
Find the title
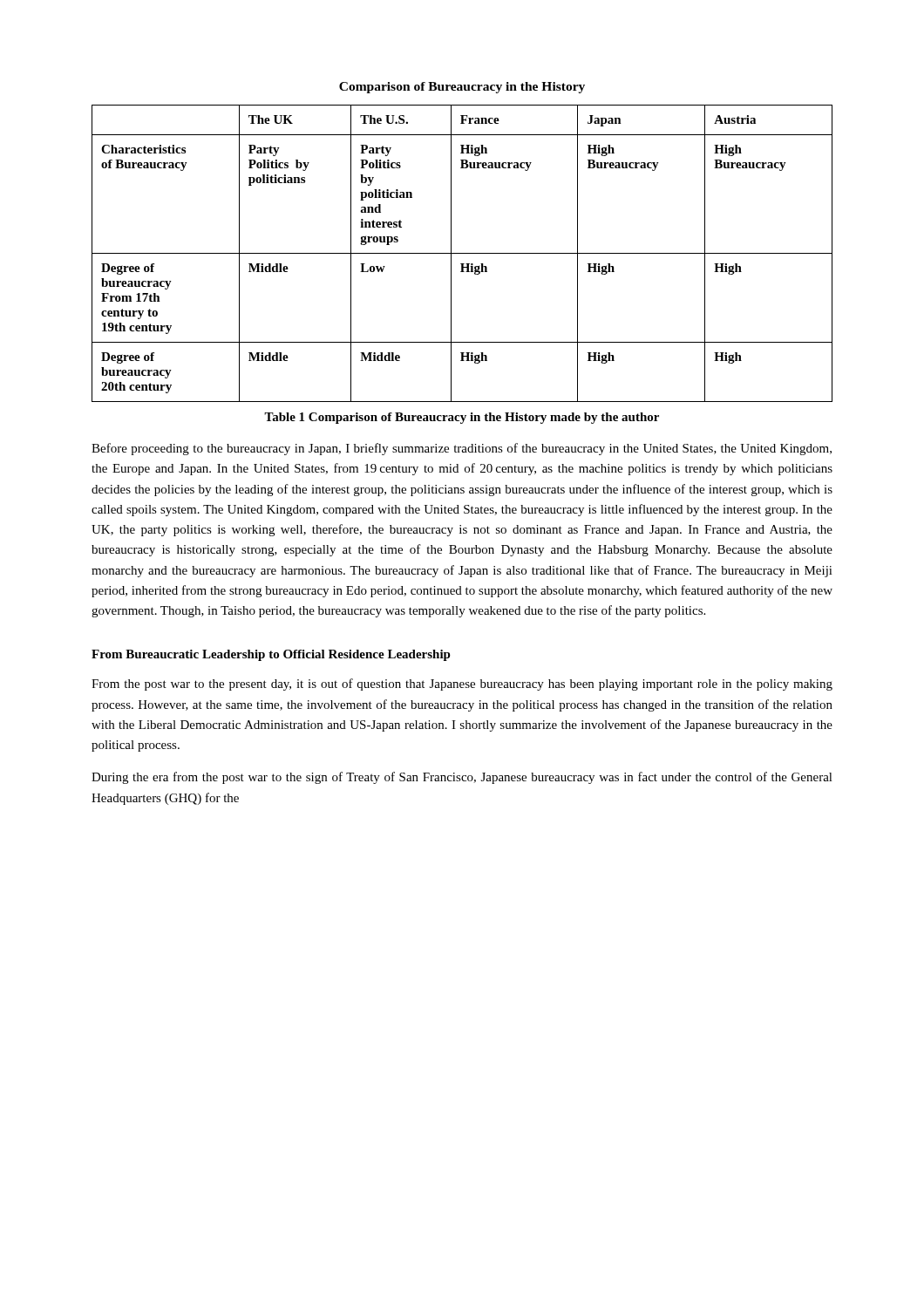coord(462,86)
